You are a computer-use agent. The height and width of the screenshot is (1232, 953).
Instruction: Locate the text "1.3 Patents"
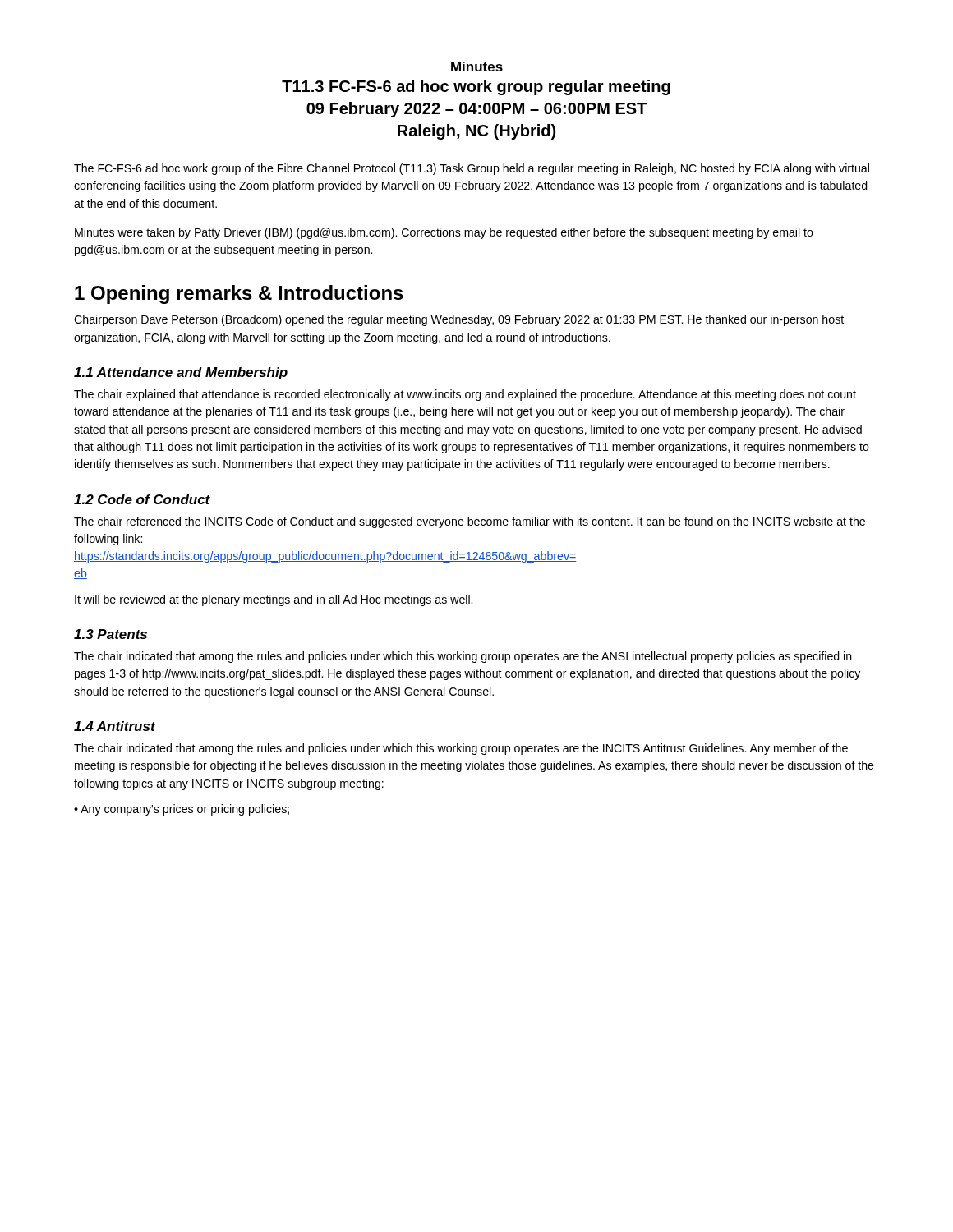coord(111,635)
